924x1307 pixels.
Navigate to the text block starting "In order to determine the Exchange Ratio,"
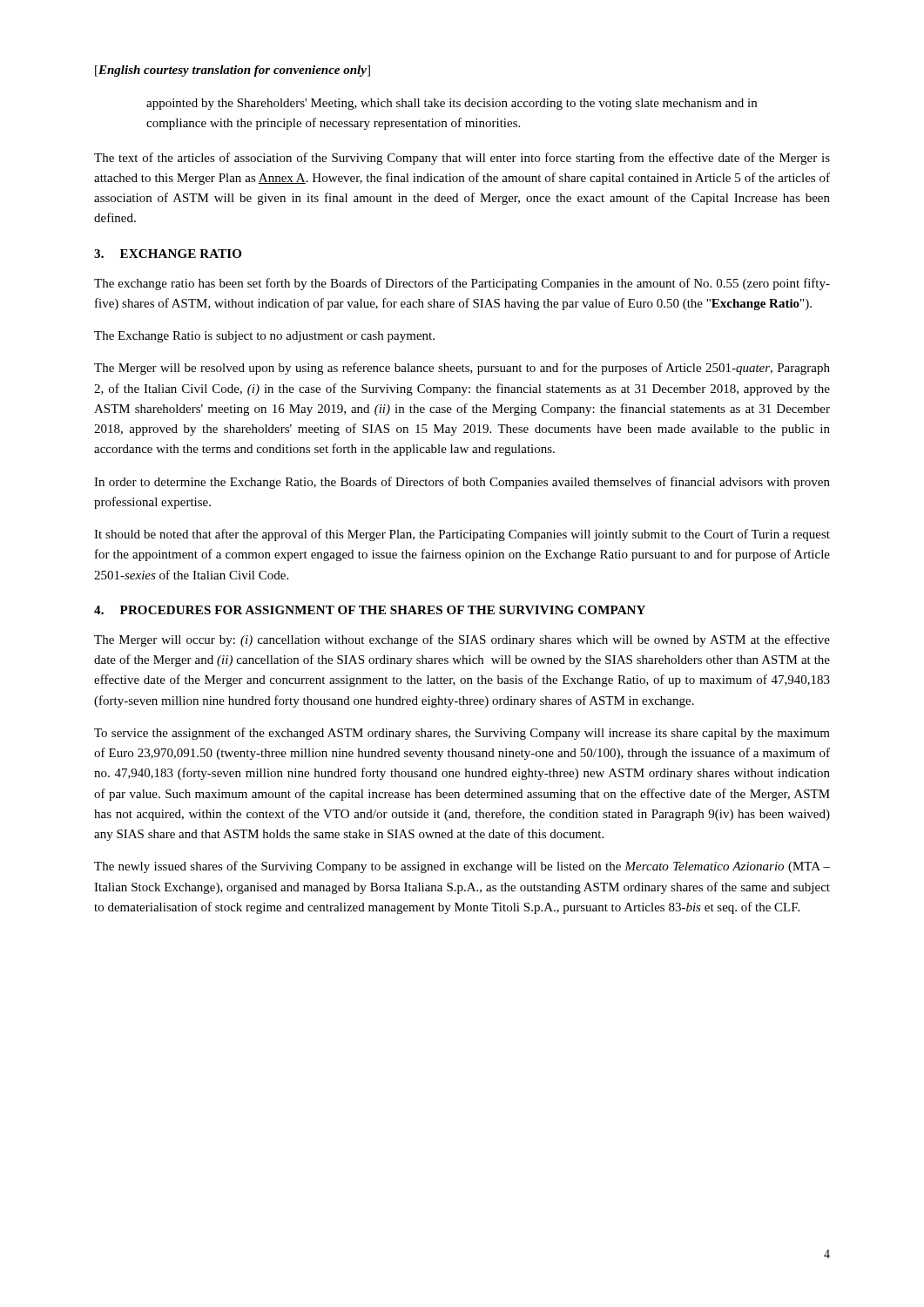click(x=462, y=492)
